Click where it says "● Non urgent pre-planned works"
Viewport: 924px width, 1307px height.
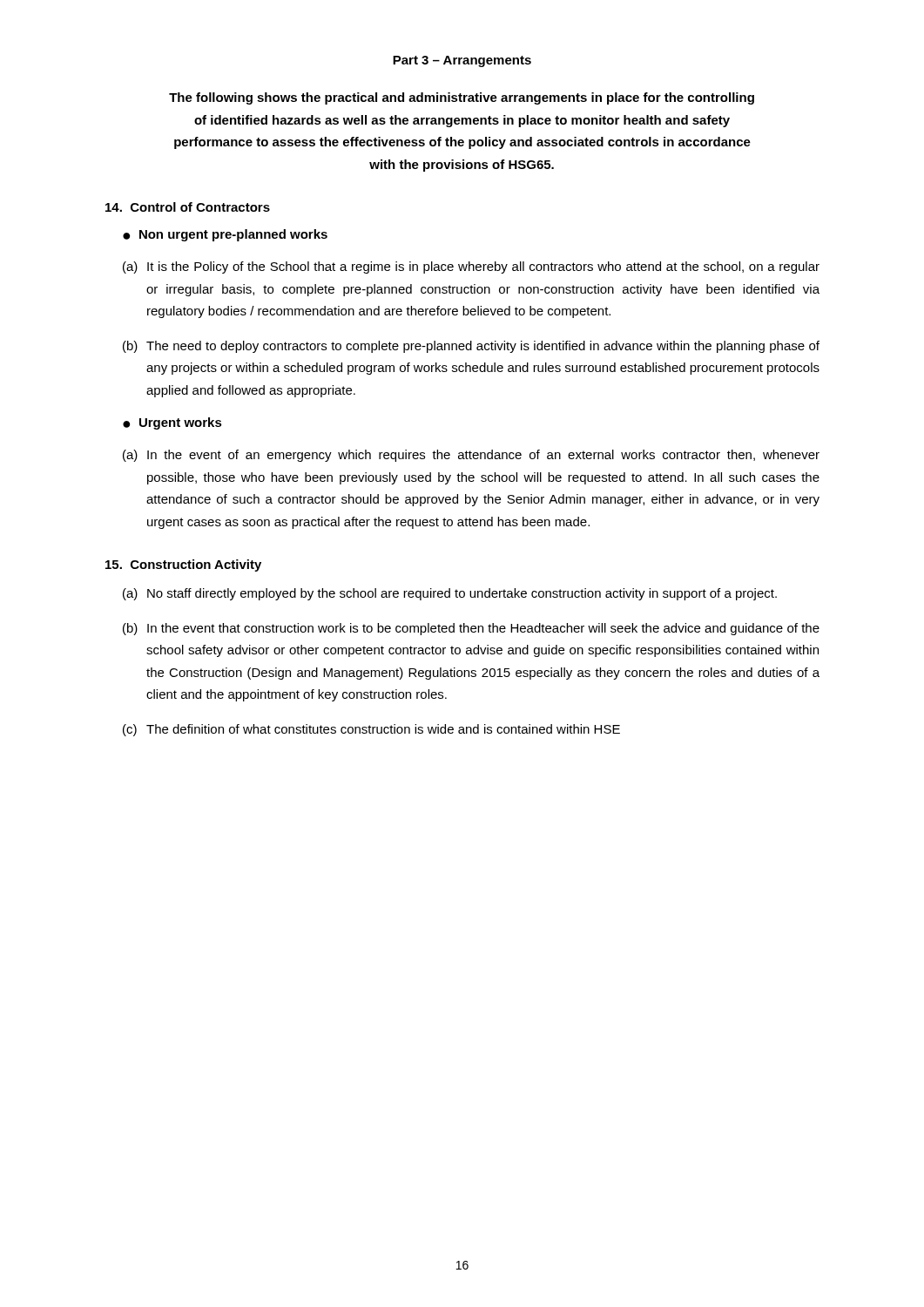[x=225, y=236]
